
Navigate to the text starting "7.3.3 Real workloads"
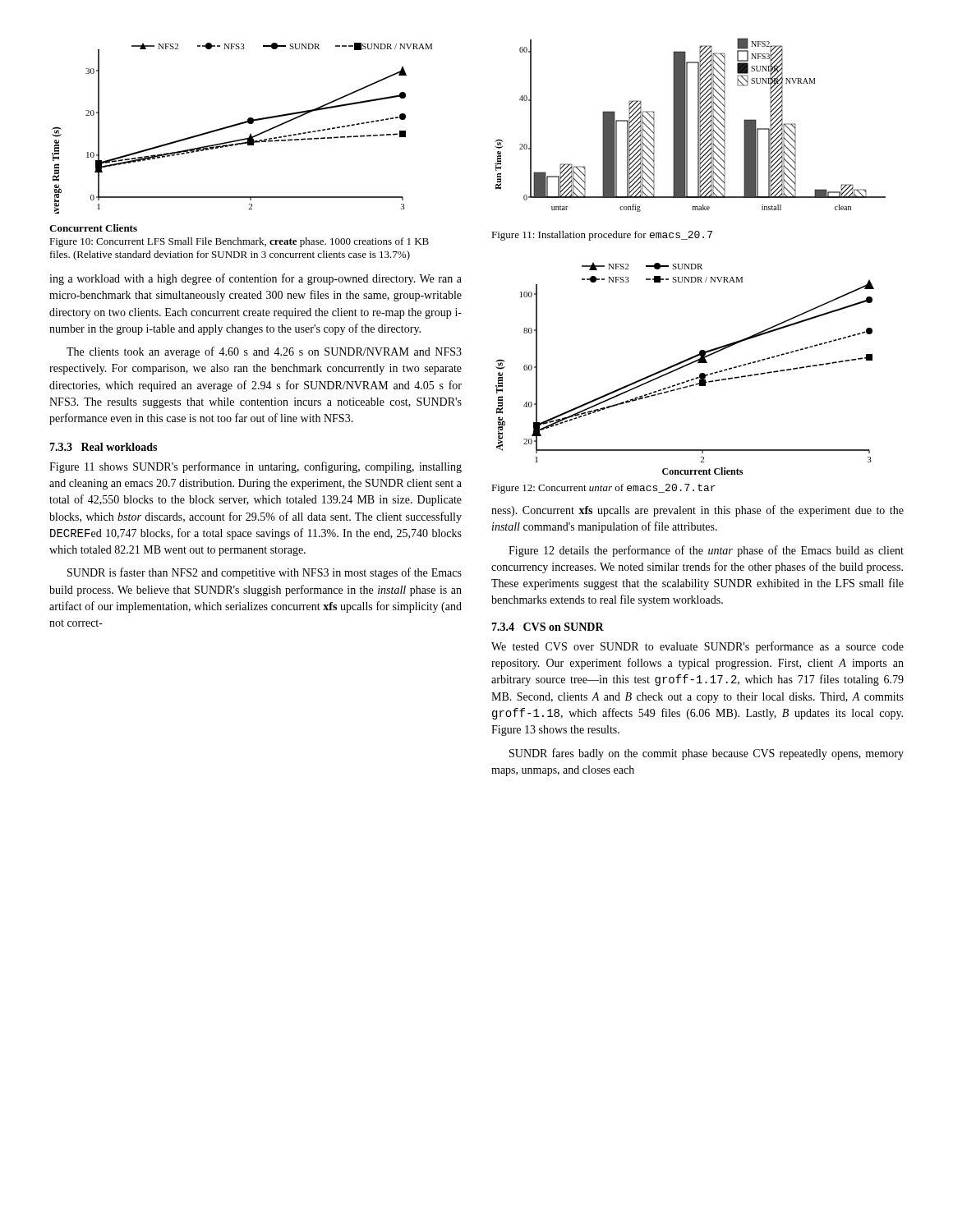pos(103,447)
